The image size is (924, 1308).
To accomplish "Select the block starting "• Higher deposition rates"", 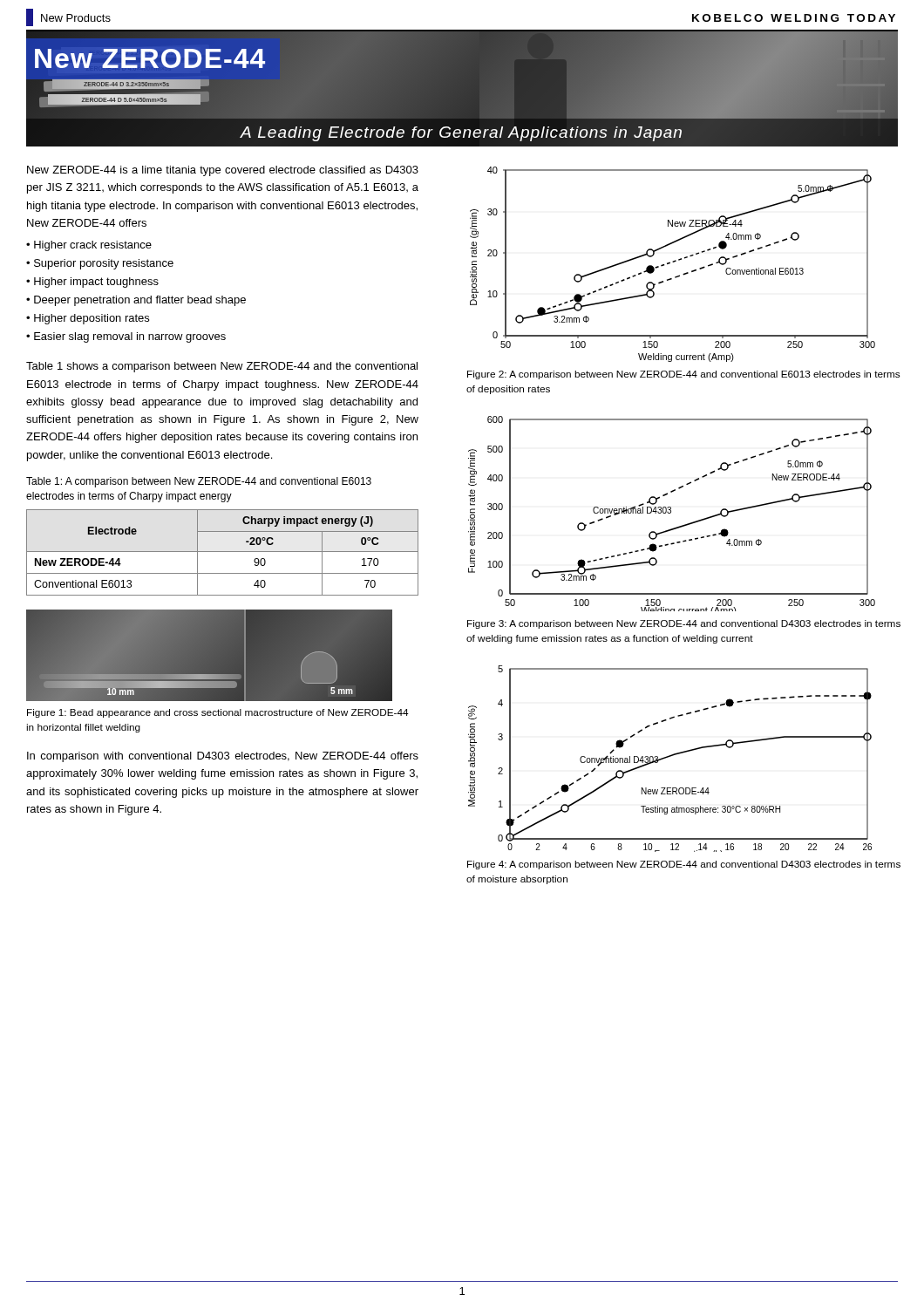I will point(88,318).
